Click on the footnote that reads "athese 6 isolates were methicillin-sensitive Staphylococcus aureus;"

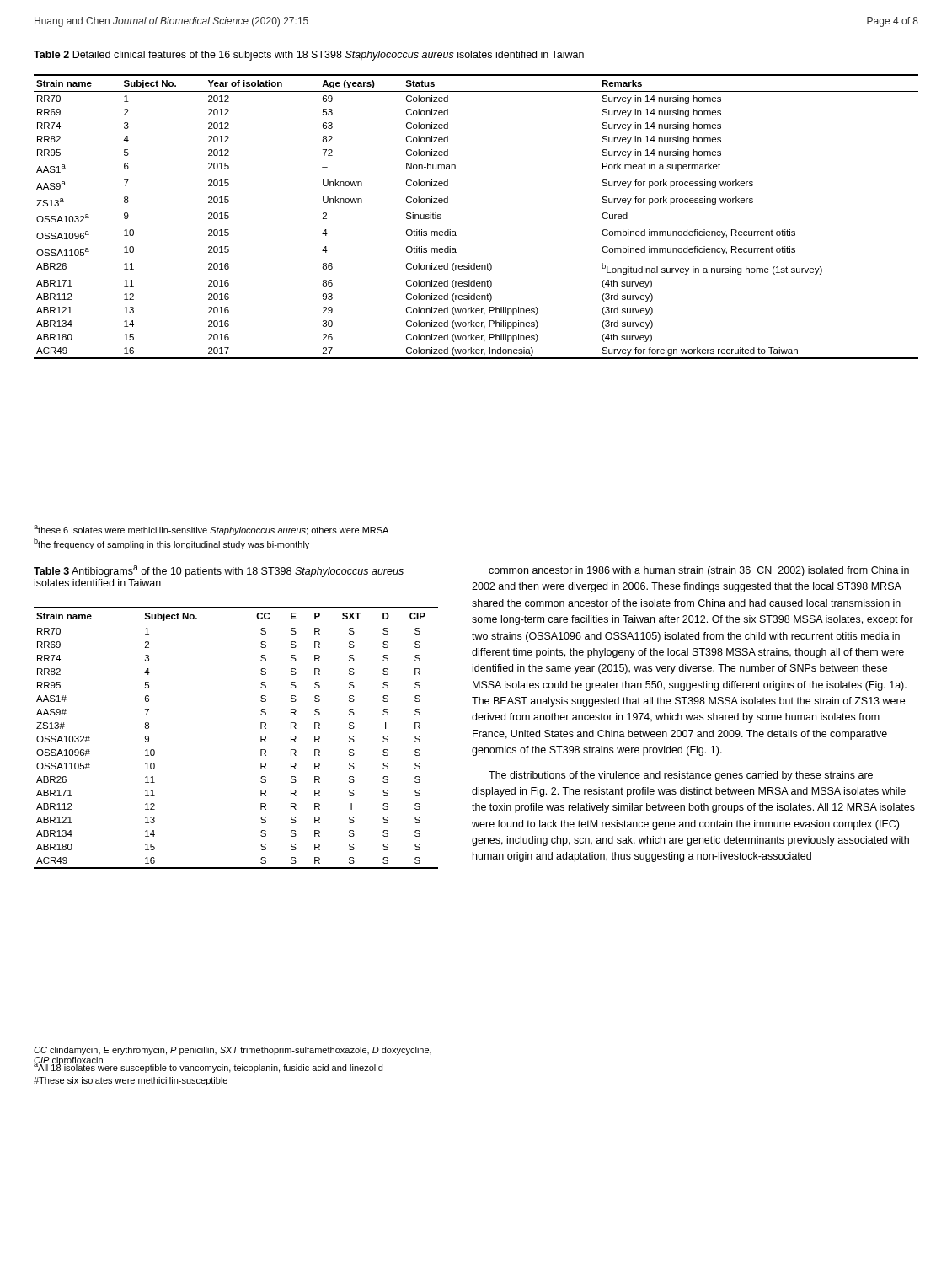211,529
